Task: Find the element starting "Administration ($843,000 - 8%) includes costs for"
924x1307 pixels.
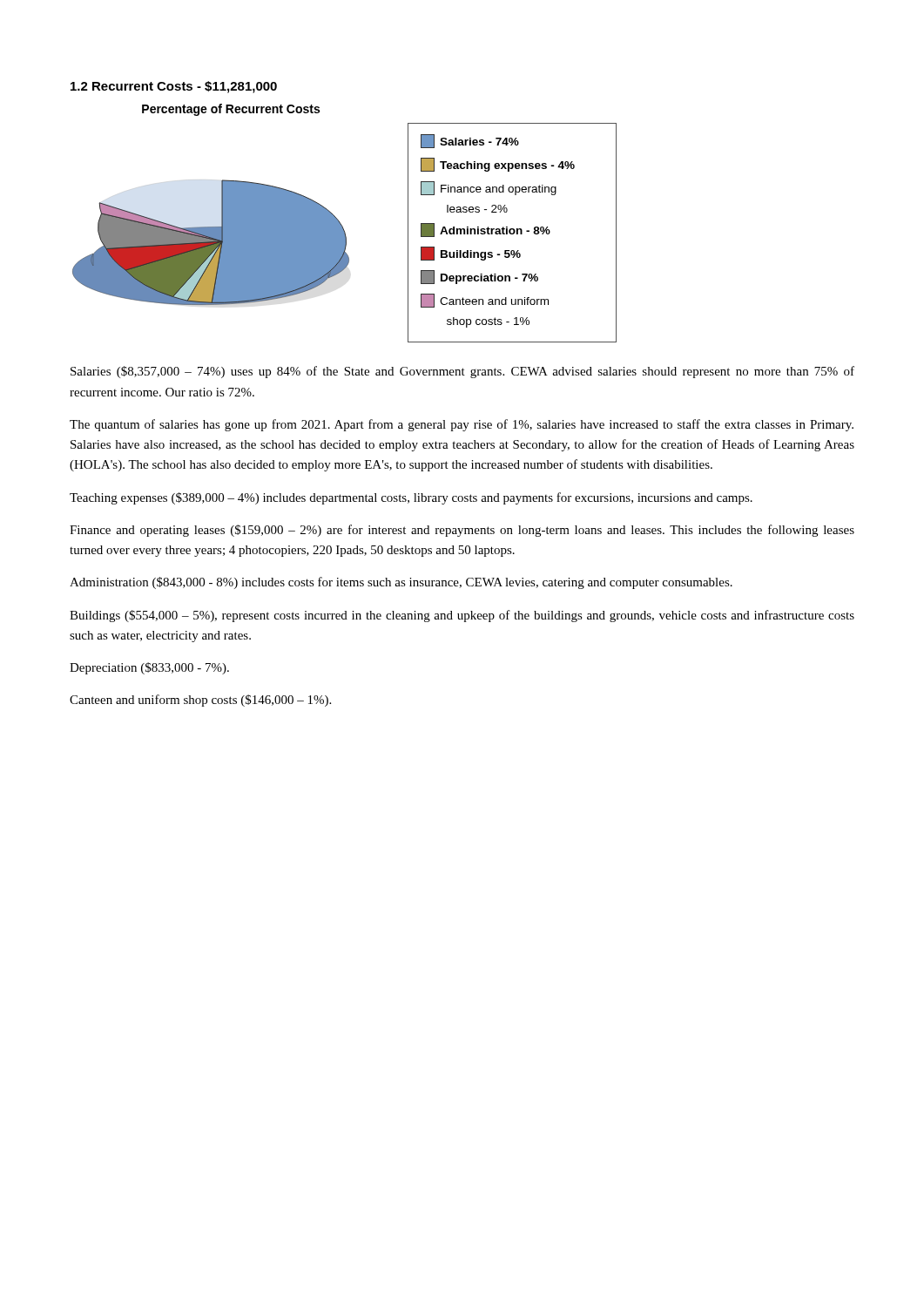Action: [x=401, y=582]
